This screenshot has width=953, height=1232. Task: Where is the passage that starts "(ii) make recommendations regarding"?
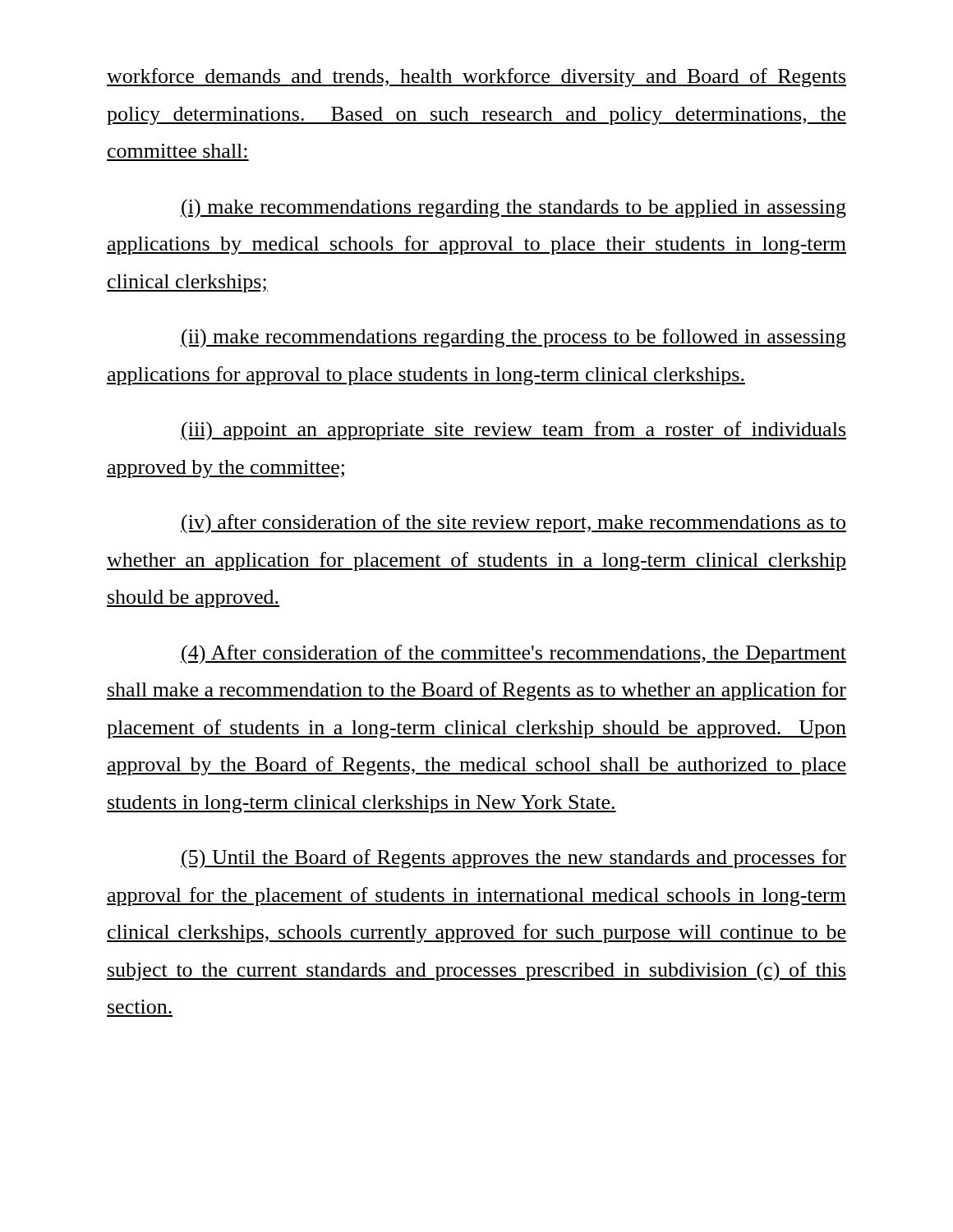476,355
